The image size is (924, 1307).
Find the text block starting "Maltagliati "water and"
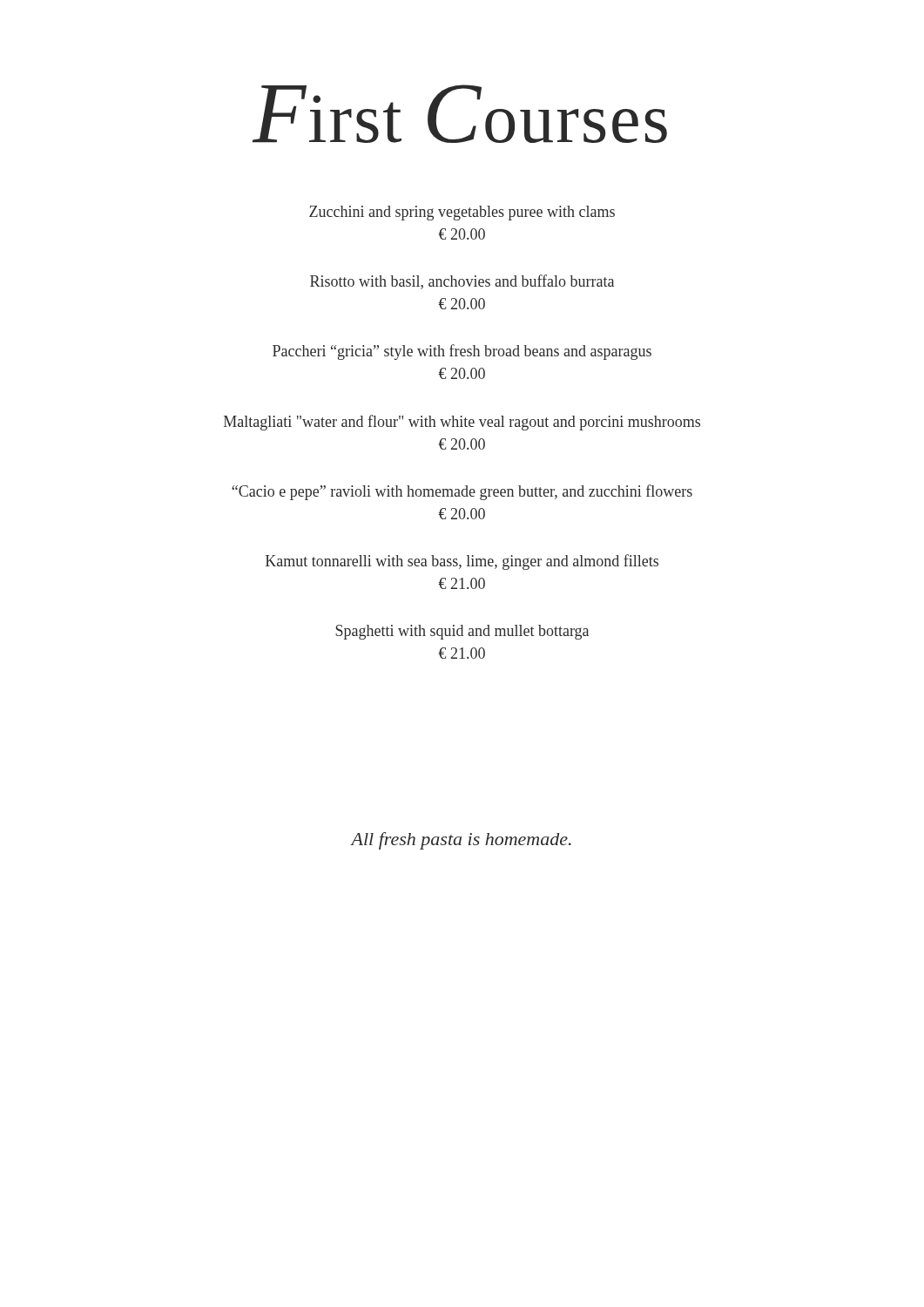[x=462, y=433]
